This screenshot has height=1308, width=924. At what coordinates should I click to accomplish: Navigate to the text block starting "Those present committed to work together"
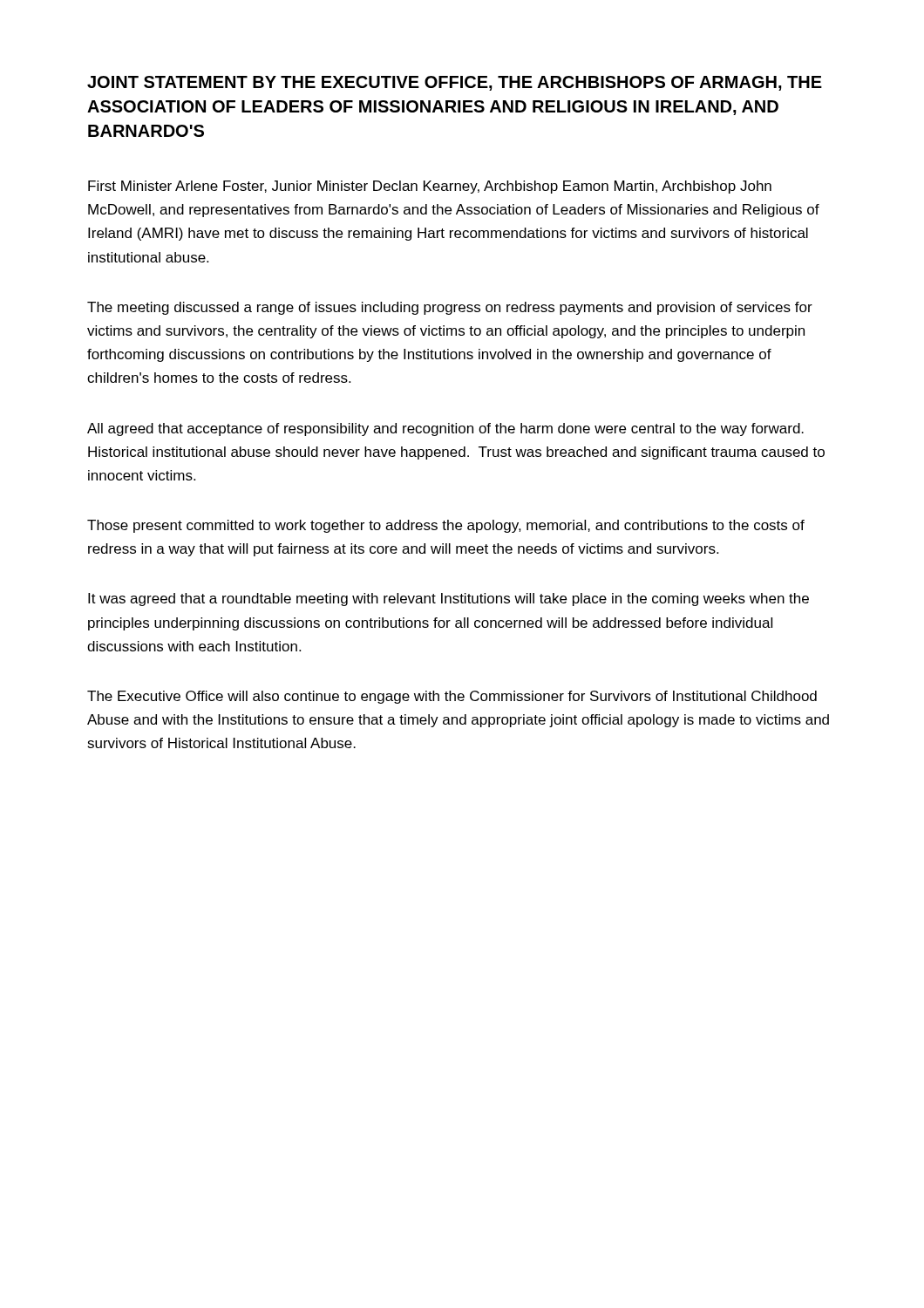pyautogui.click(x=446, y=537)
